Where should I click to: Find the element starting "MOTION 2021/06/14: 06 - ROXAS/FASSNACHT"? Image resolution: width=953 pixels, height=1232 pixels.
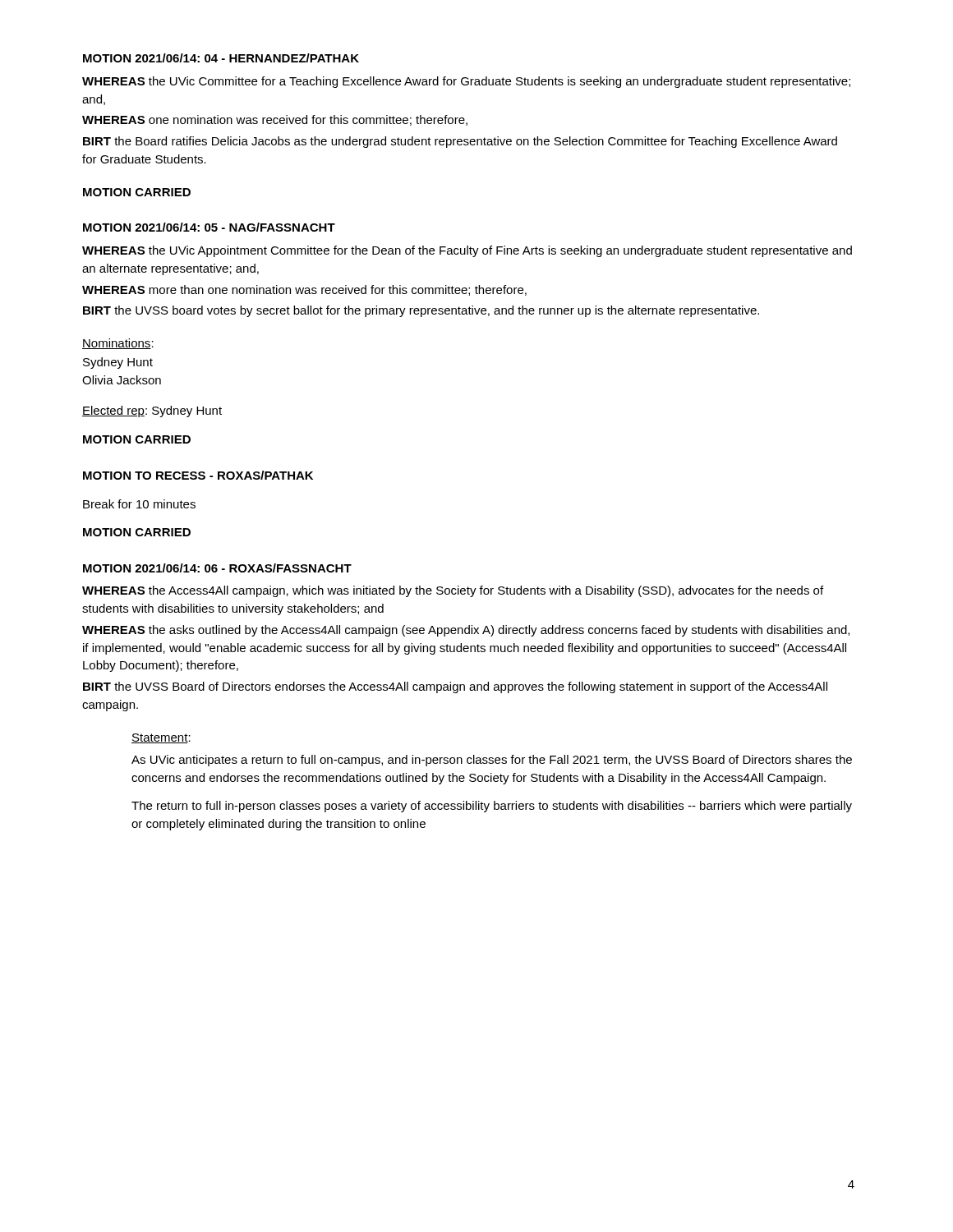[x=217, y=568]
